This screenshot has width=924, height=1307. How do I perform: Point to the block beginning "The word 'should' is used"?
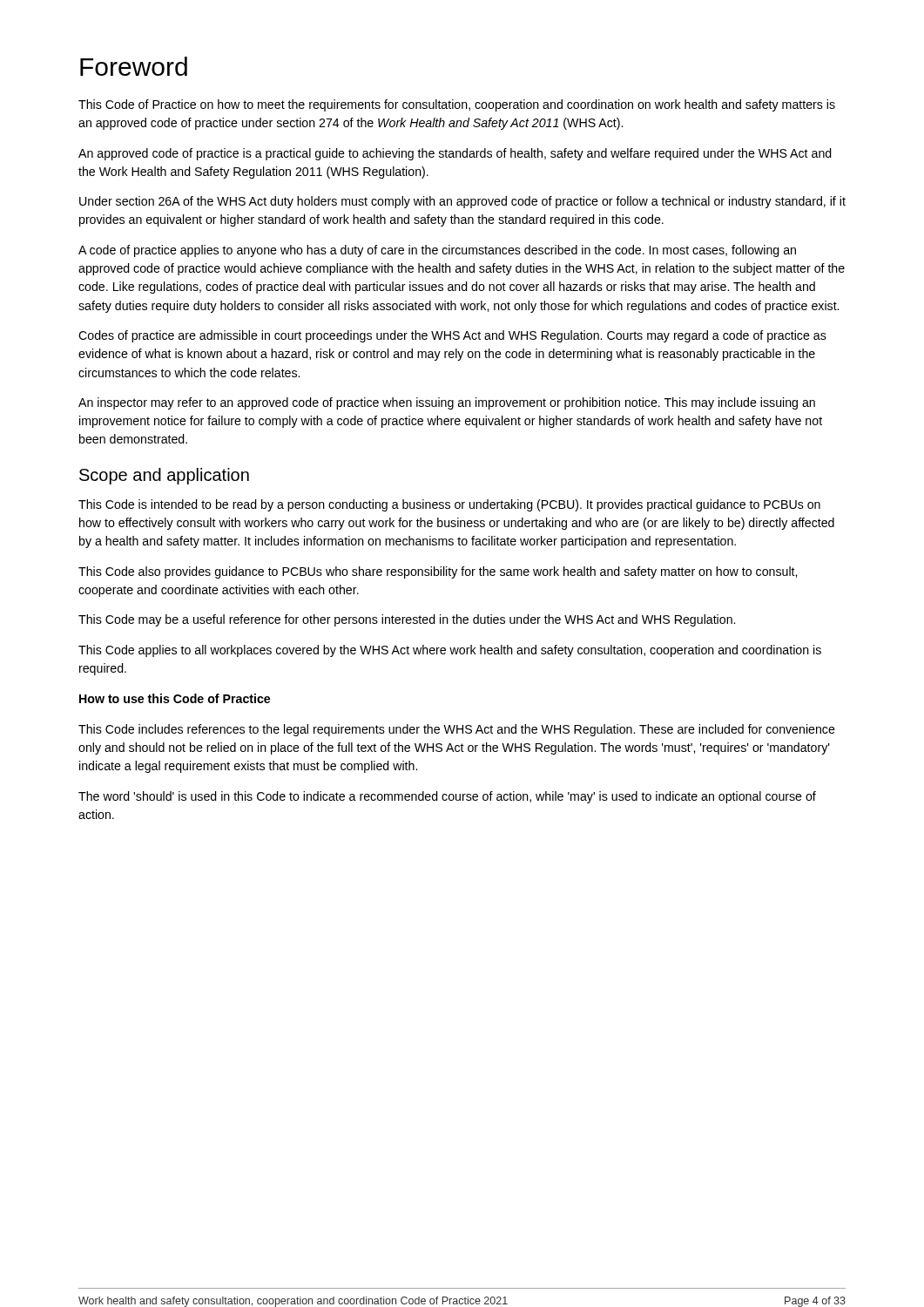tap(447, 805)
